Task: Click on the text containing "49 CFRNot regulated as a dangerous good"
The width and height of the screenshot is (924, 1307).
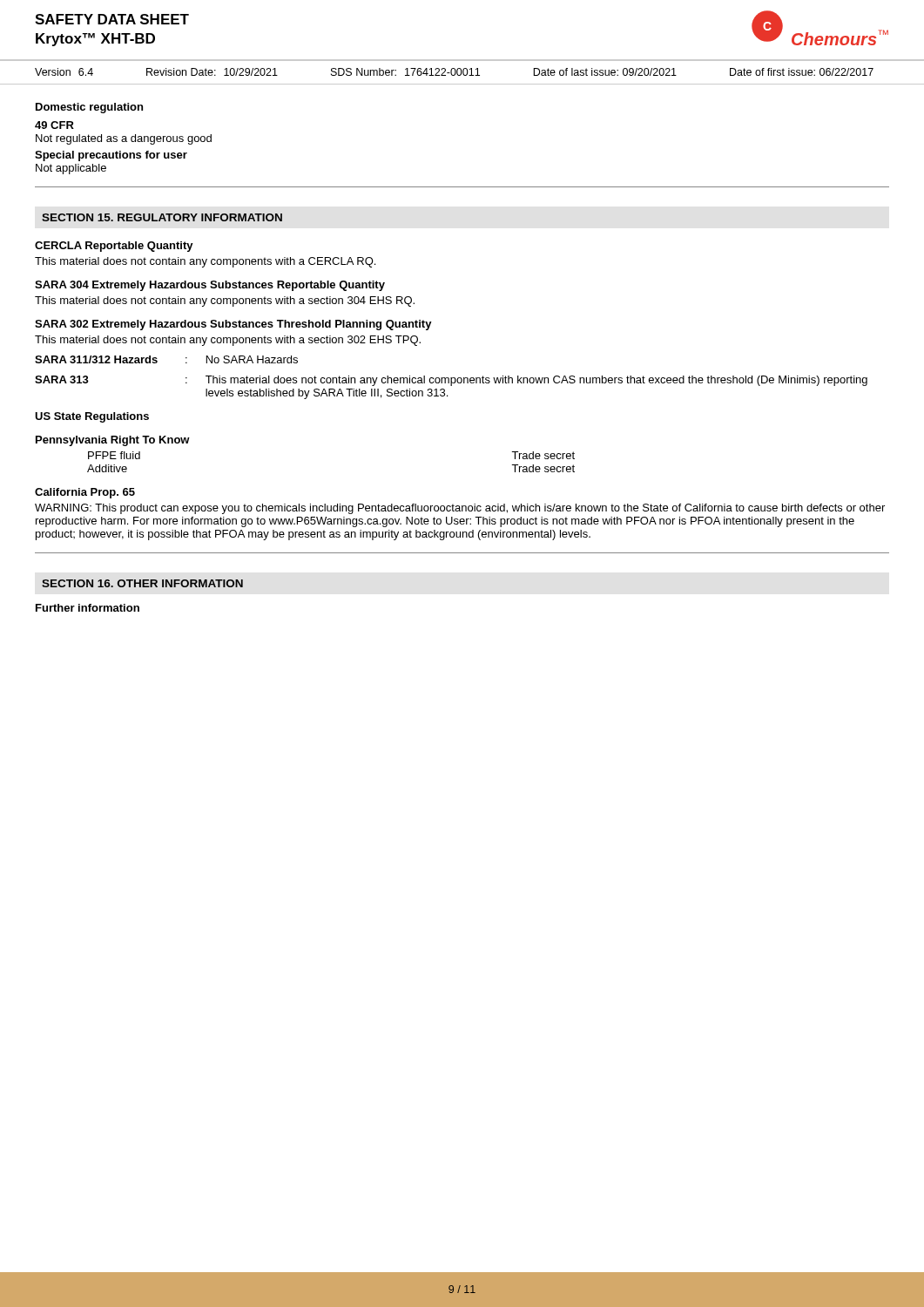Action: pos(124,132)
